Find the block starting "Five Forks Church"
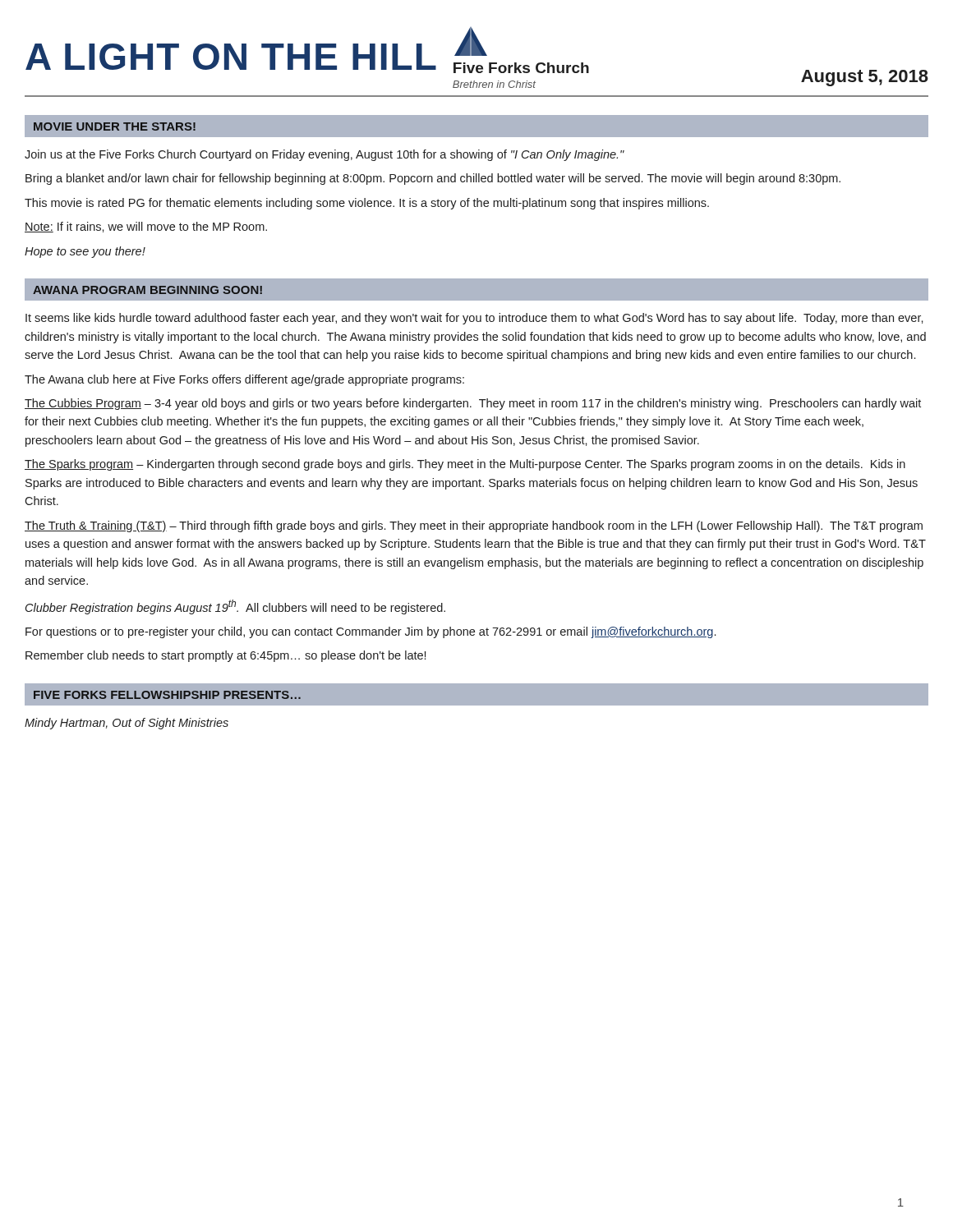Viewport: 953px width, 1232px height. pos(521,57)
